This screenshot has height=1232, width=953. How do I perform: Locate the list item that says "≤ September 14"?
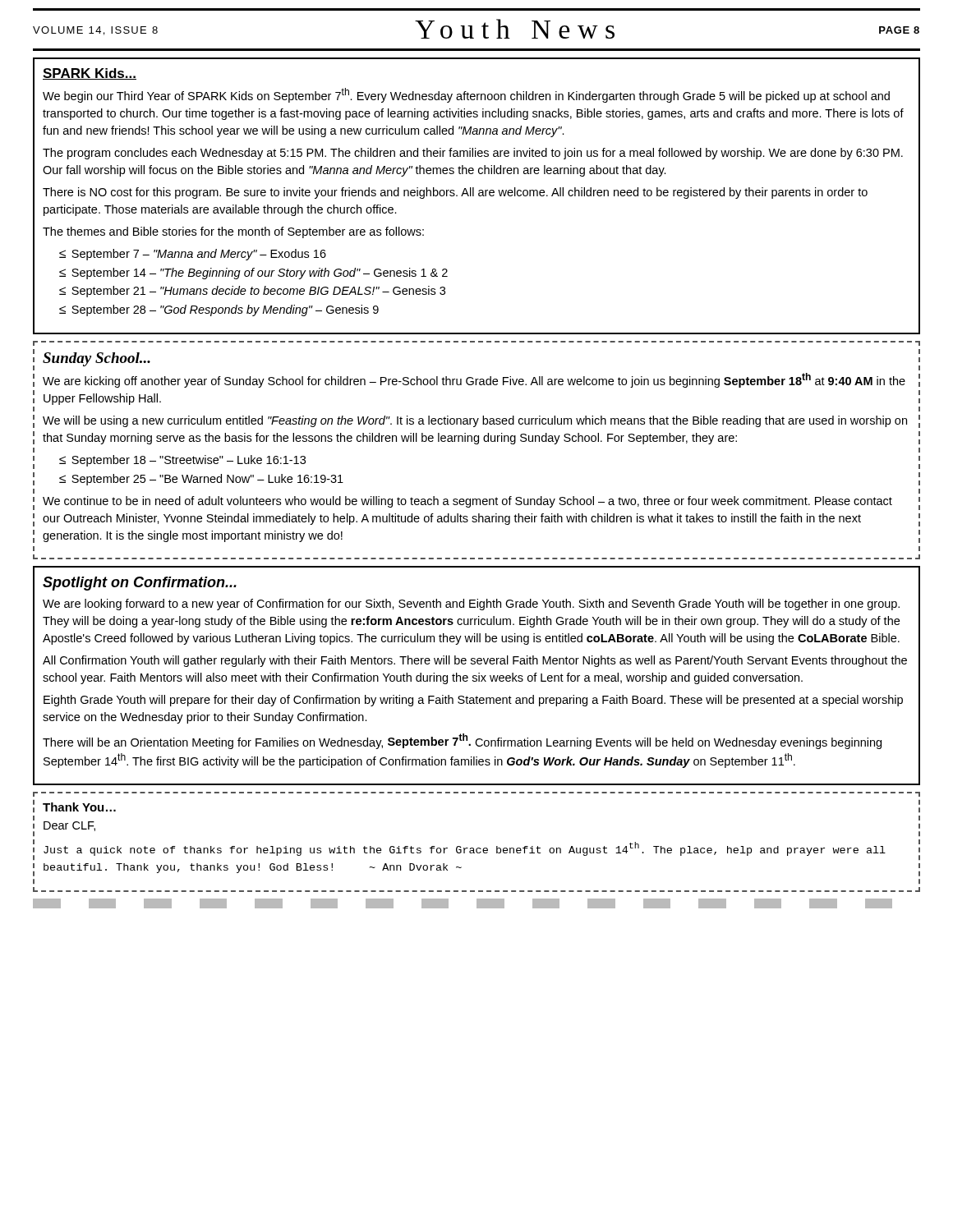coord(254,273)
